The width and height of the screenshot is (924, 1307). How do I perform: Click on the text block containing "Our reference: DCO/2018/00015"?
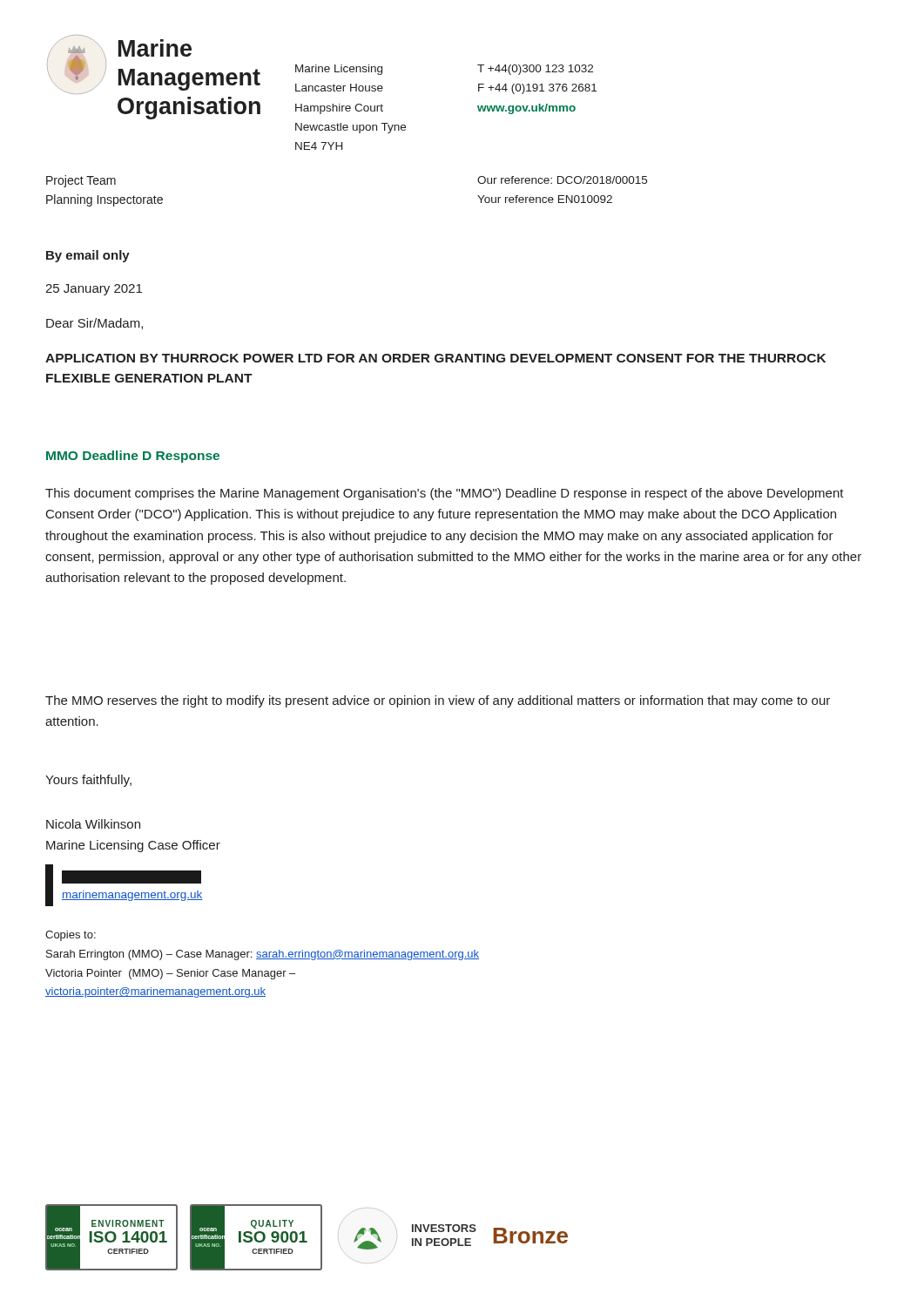[563, 190]
